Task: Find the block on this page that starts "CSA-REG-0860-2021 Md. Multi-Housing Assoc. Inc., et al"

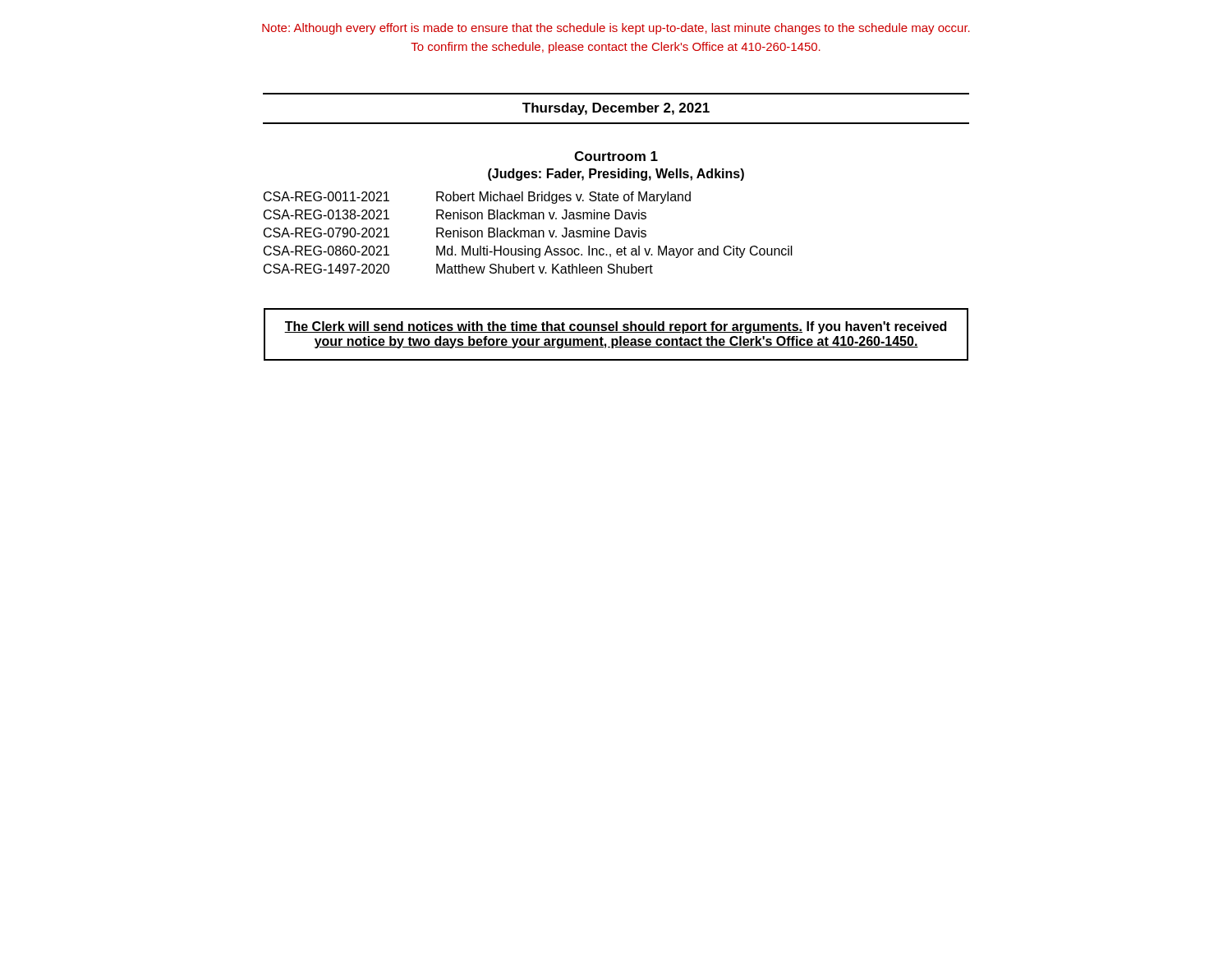Action: pos(528,251)
